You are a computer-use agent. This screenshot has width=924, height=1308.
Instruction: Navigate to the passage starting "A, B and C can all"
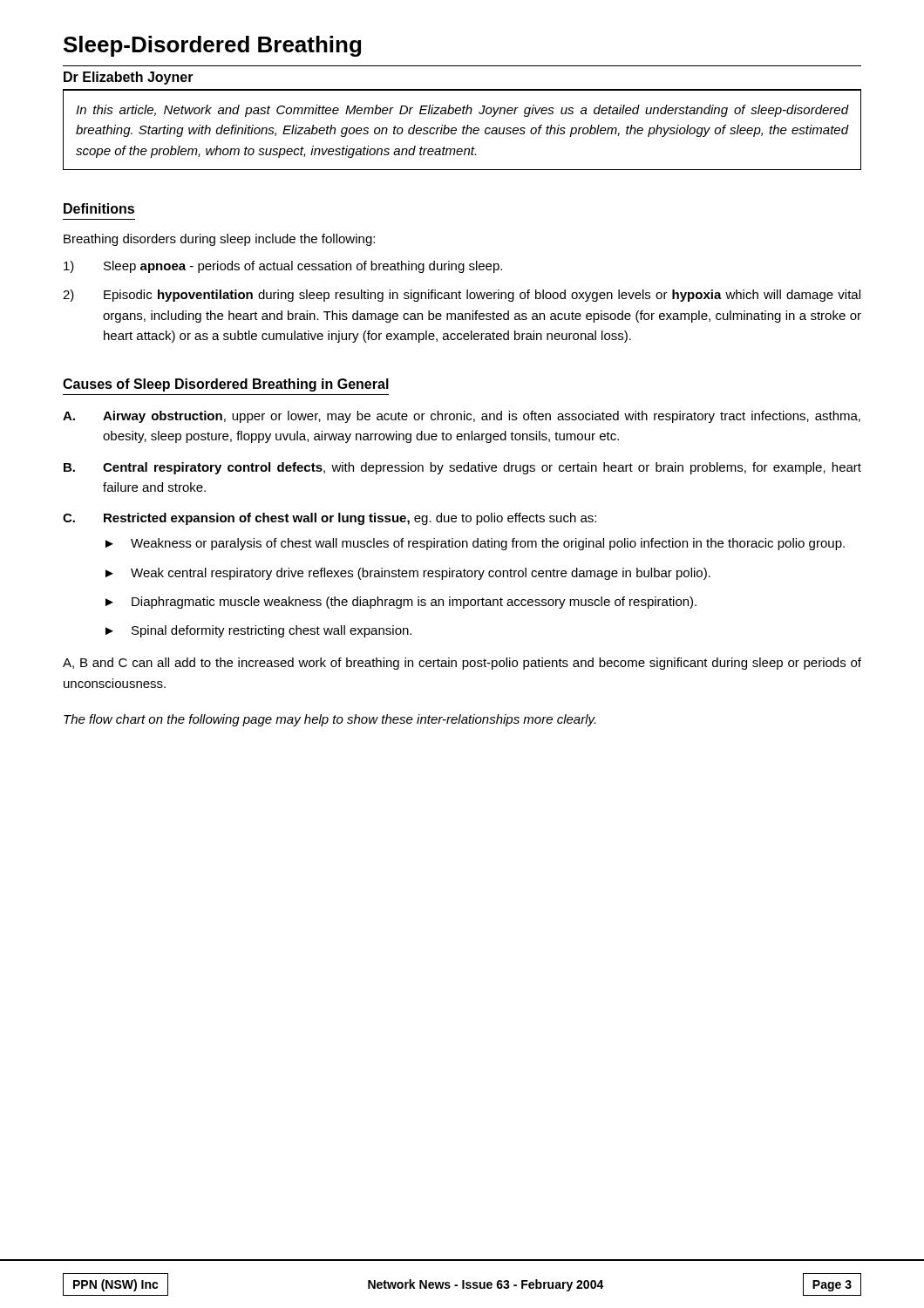(462, 673)
